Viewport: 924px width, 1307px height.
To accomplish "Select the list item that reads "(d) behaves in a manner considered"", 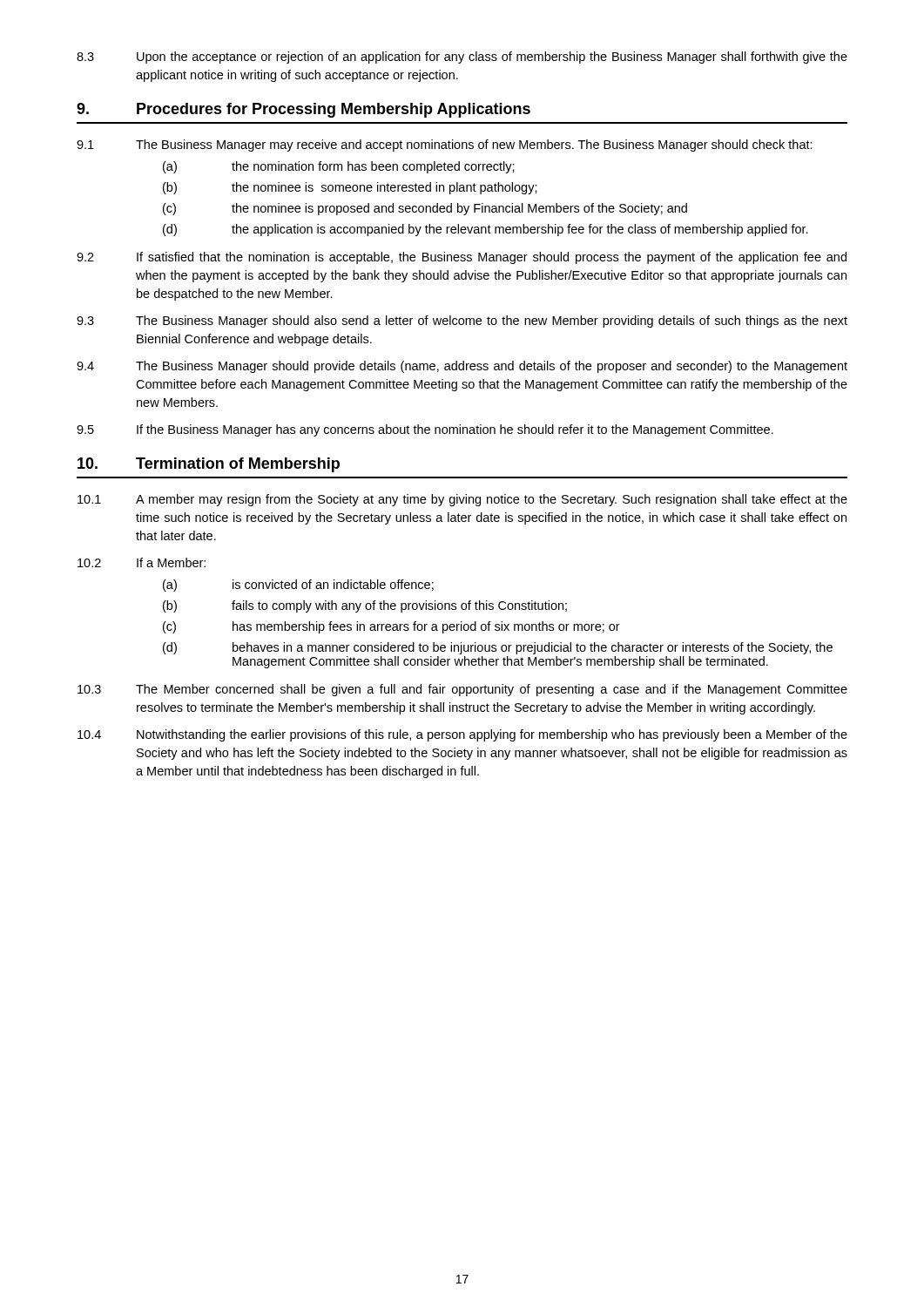I will click(x=492, y=655).
